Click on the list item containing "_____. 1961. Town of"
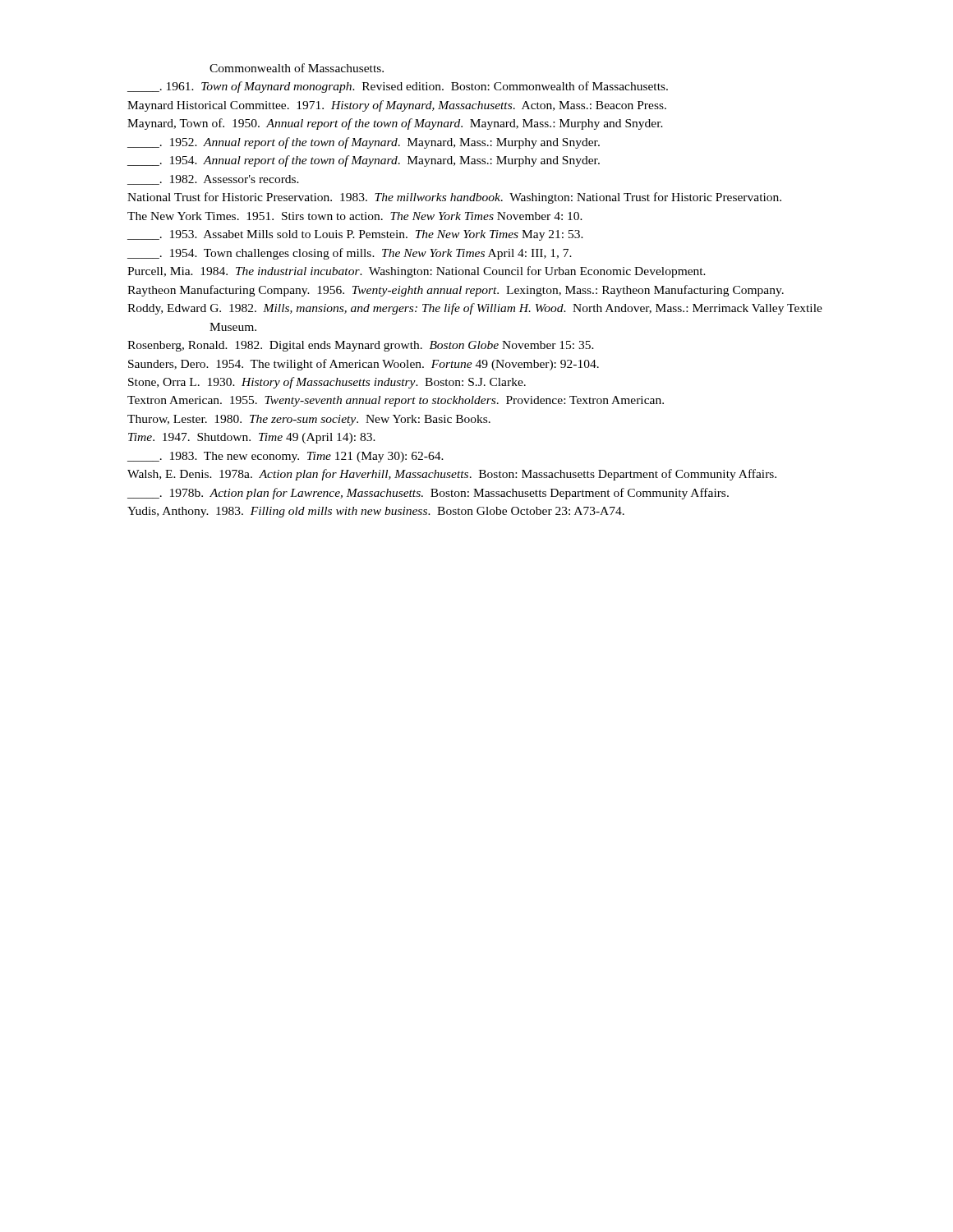The height and width of the screenshot is (1232, 953). (398, 86)
